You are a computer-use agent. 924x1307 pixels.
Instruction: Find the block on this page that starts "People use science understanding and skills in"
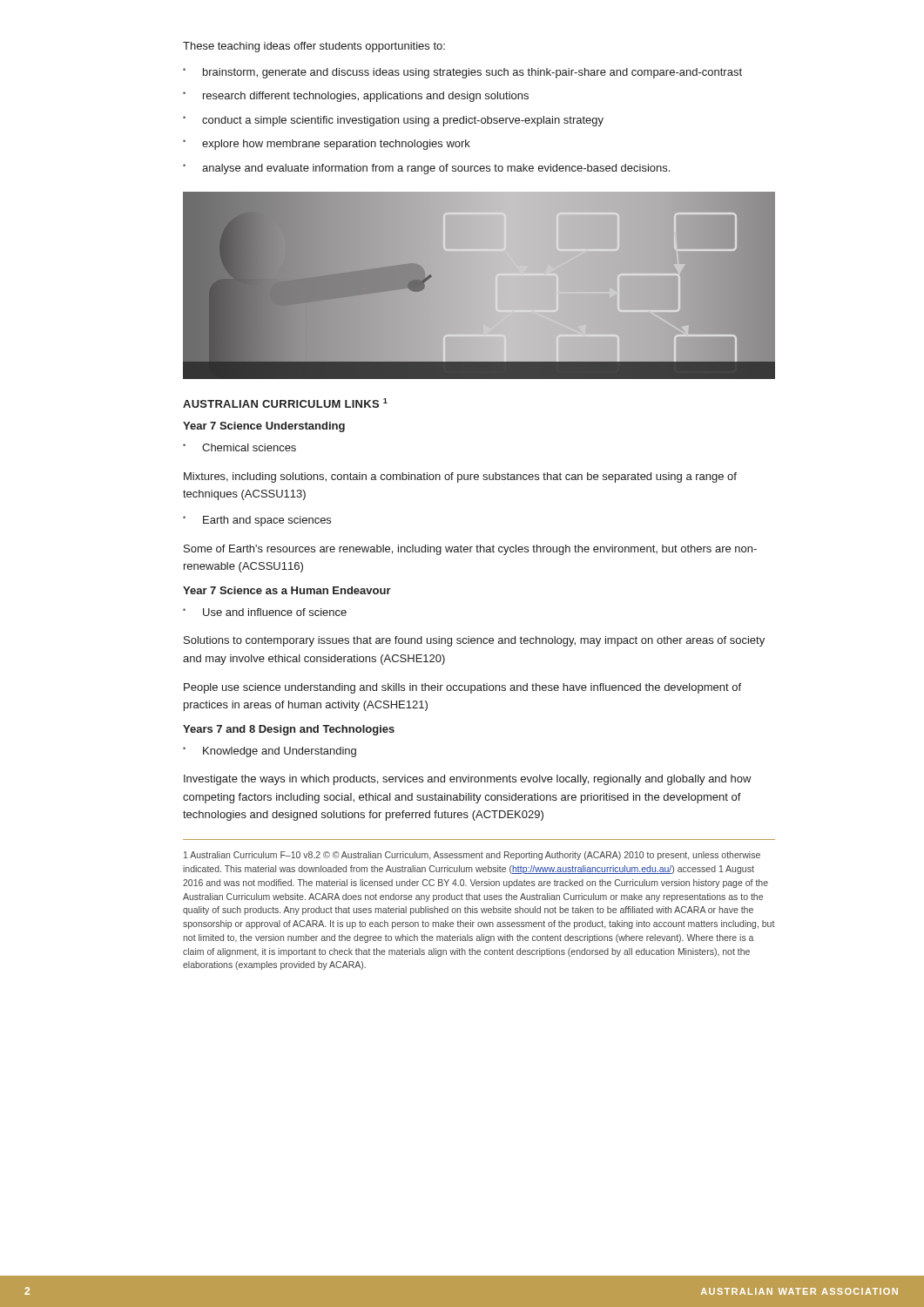479,696
